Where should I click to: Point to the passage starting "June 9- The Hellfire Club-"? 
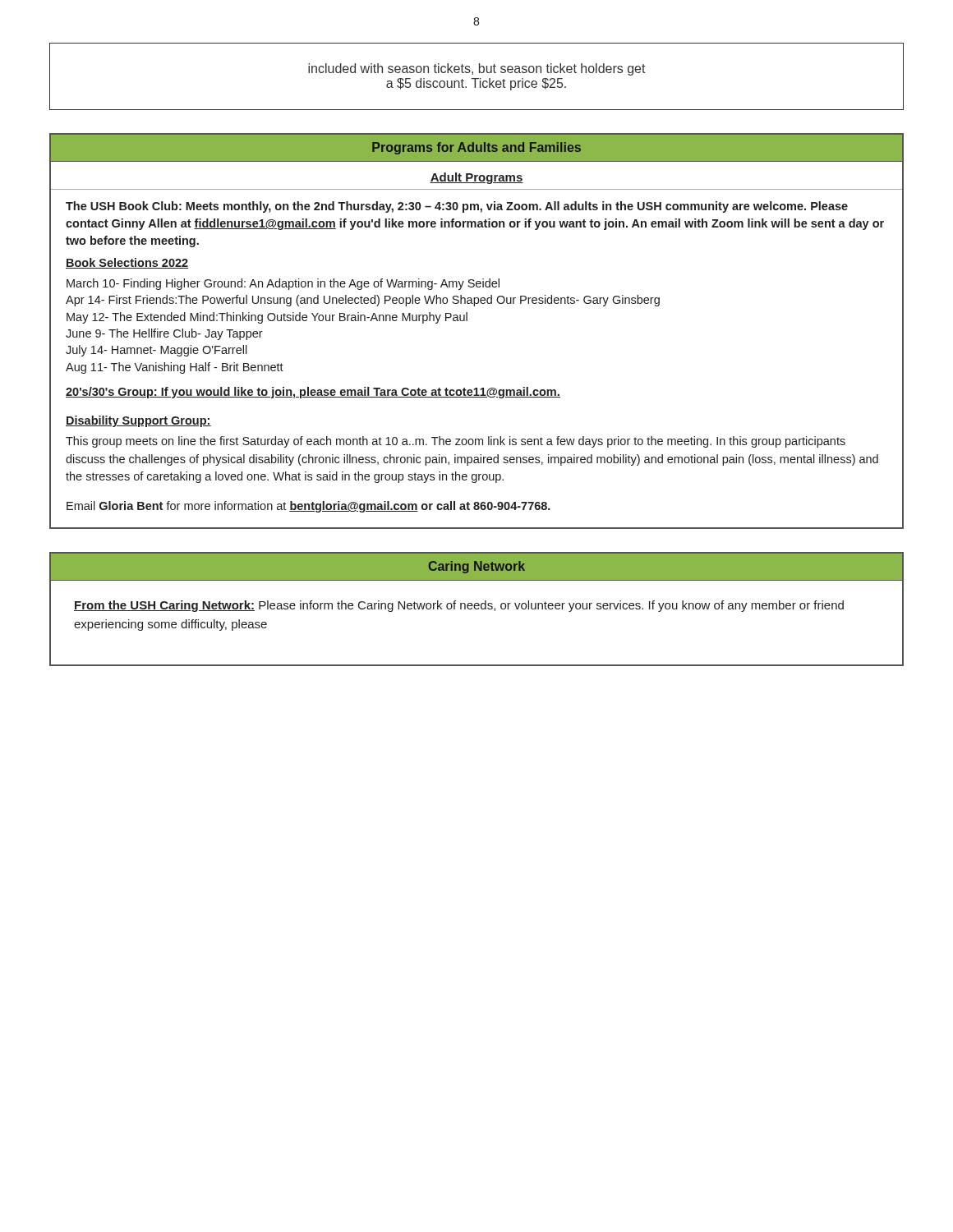click(164, 333)
